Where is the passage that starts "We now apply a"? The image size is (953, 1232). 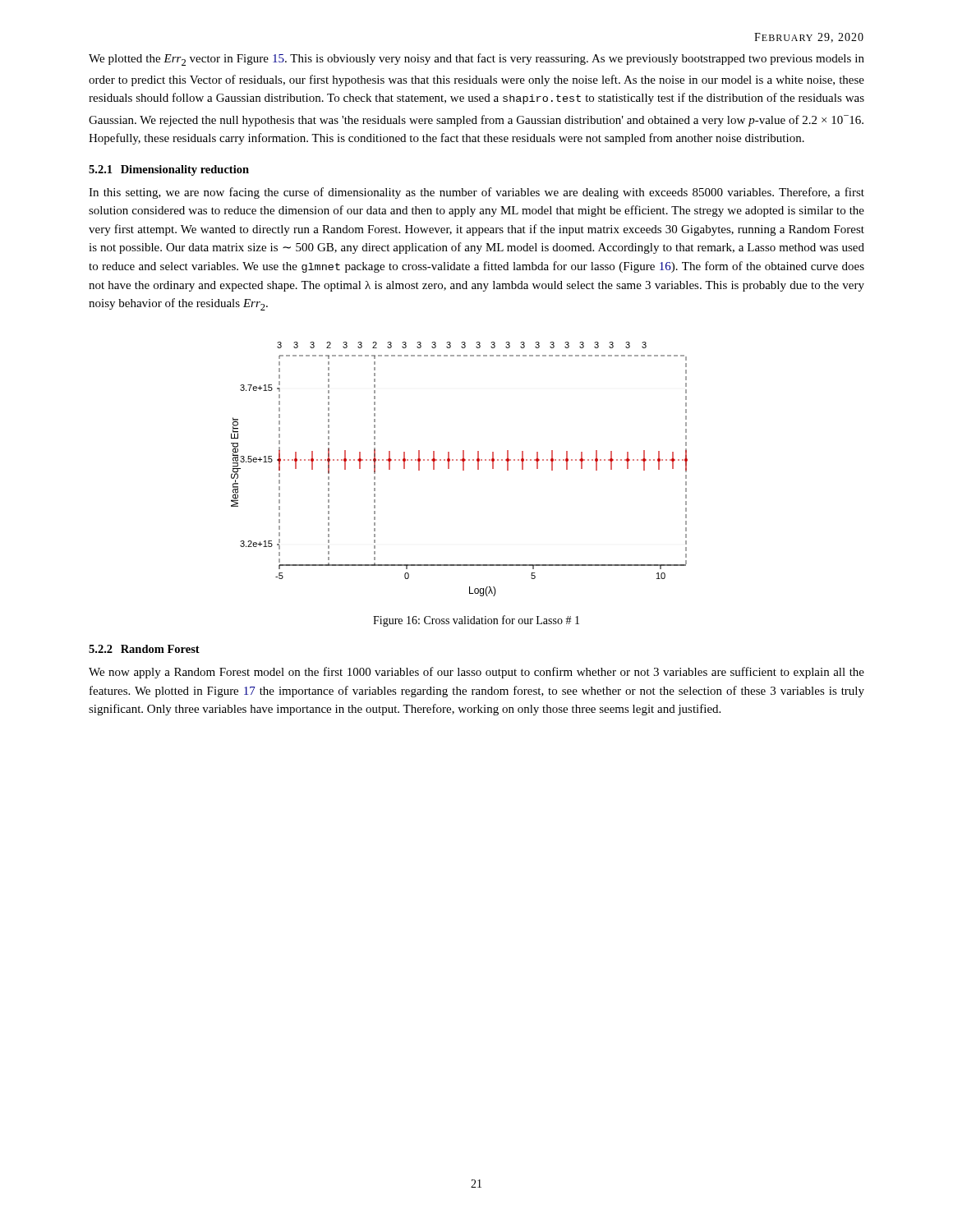tap(476, 691)
